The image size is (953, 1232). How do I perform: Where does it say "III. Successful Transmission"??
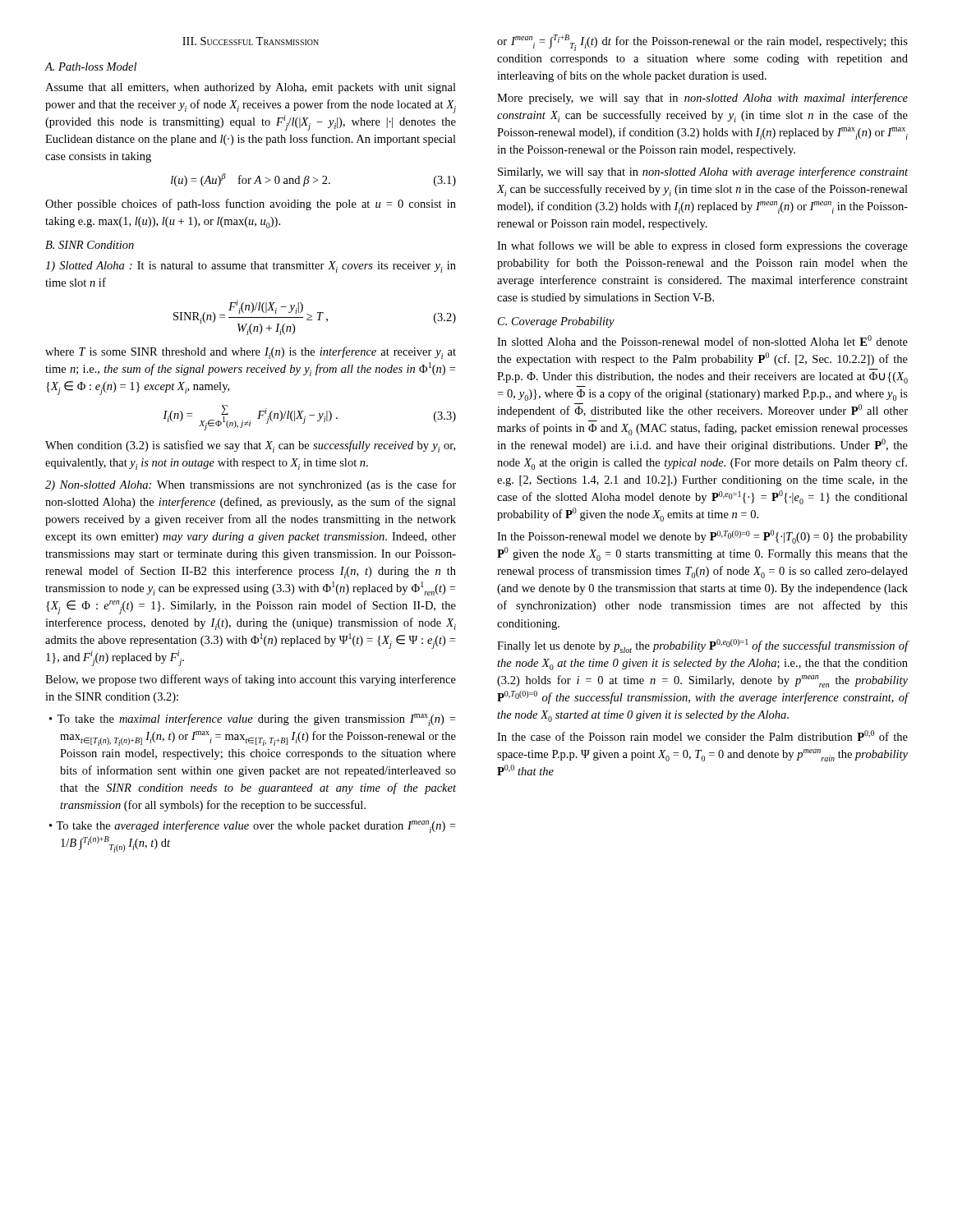point(251,41)
